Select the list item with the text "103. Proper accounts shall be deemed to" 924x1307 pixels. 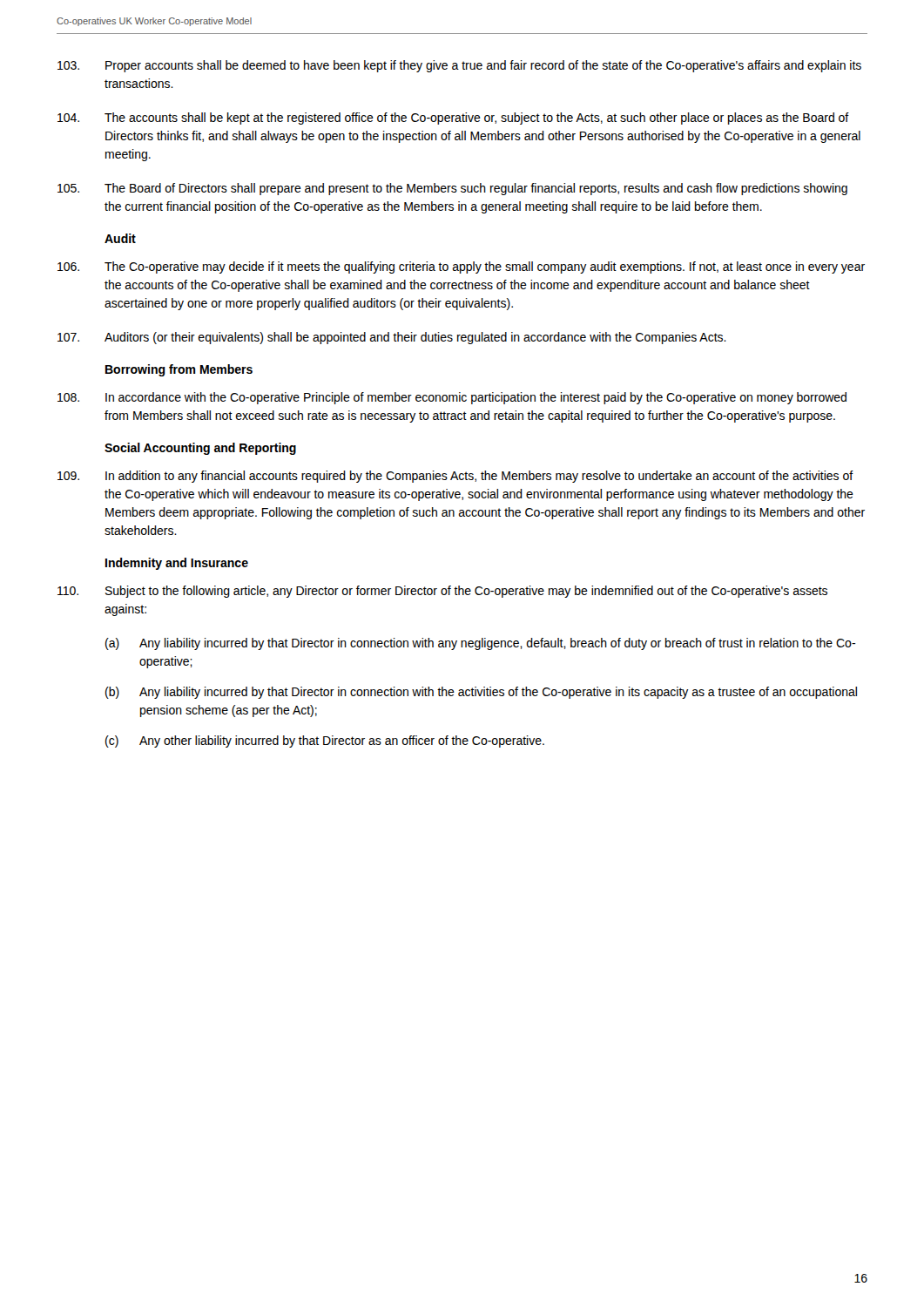tap(462, 75)
